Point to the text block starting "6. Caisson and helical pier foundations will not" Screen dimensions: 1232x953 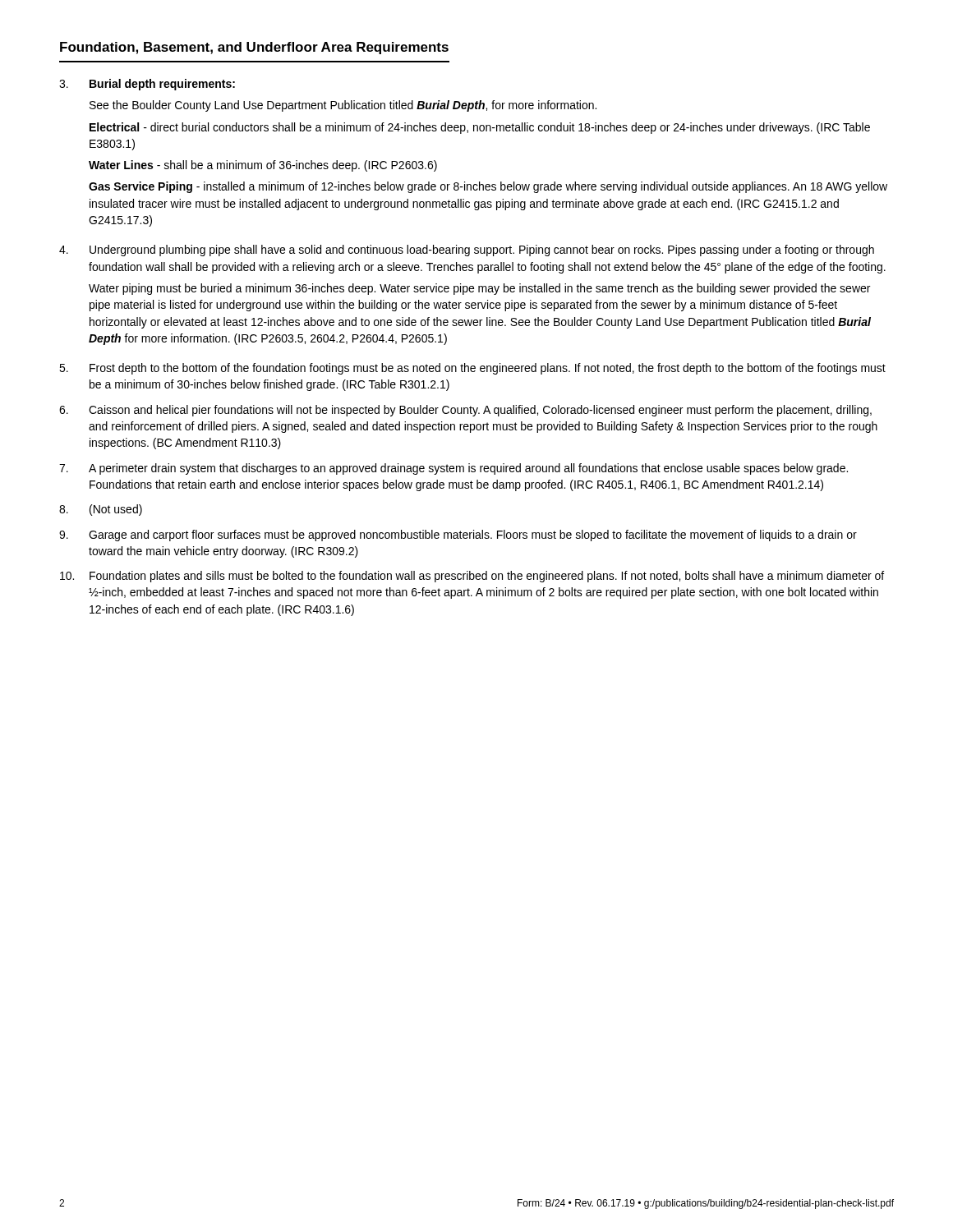tap(476, 426)
